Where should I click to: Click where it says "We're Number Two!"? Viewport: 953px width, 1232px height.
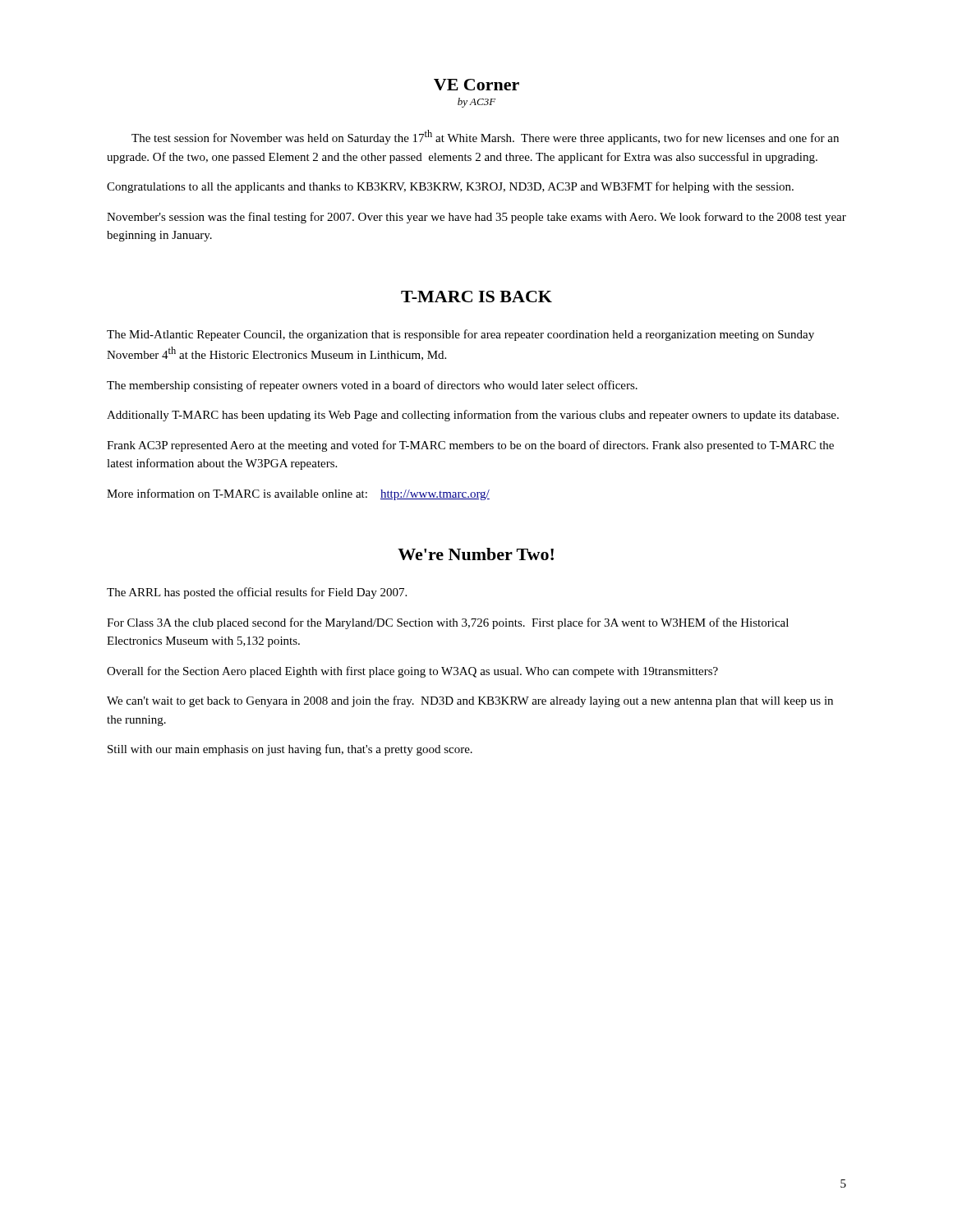(x=476, y=554)
